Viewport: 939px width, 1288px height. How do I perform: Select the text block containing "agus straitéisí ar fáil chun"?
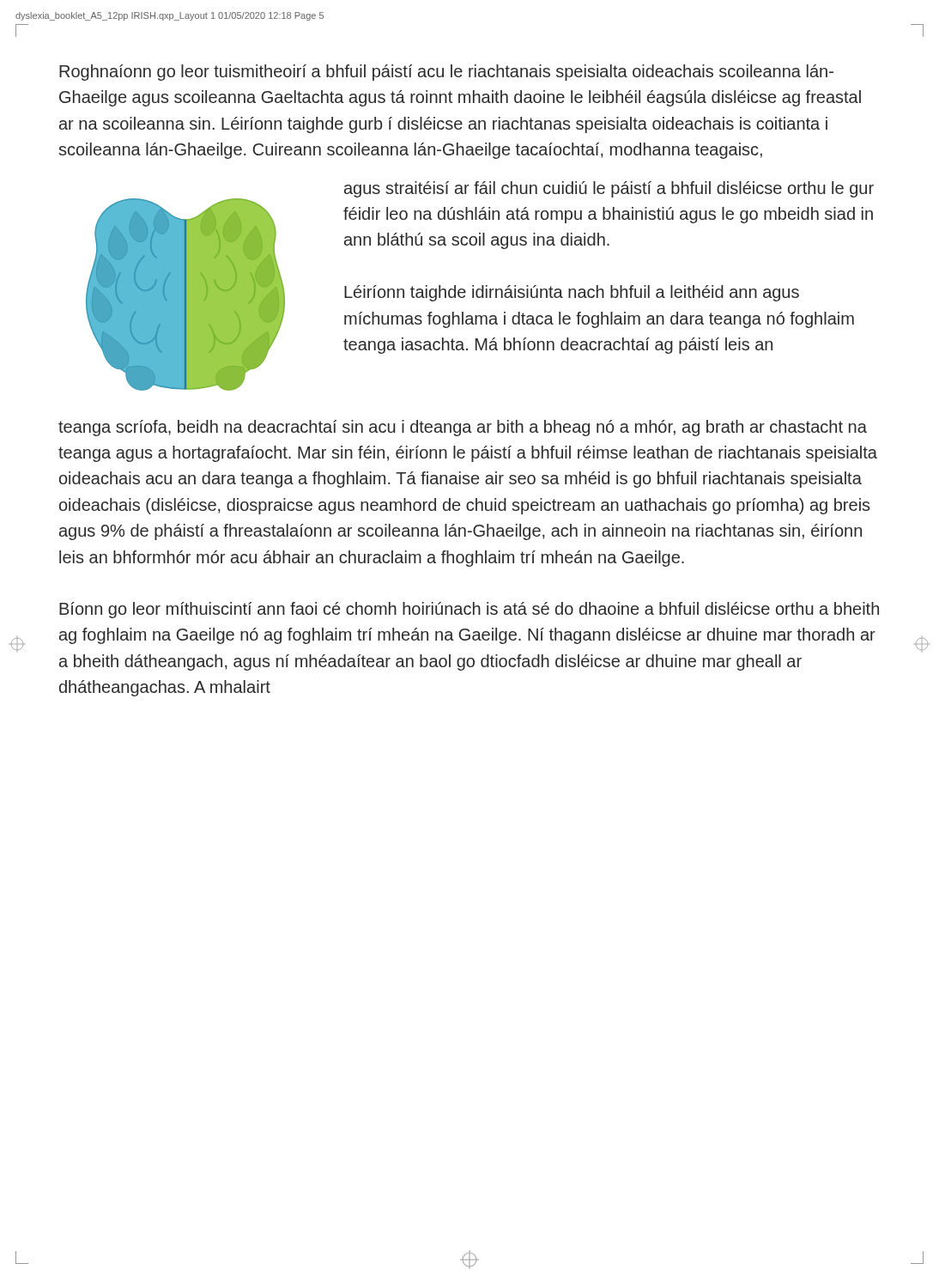(x=609, y=189)
